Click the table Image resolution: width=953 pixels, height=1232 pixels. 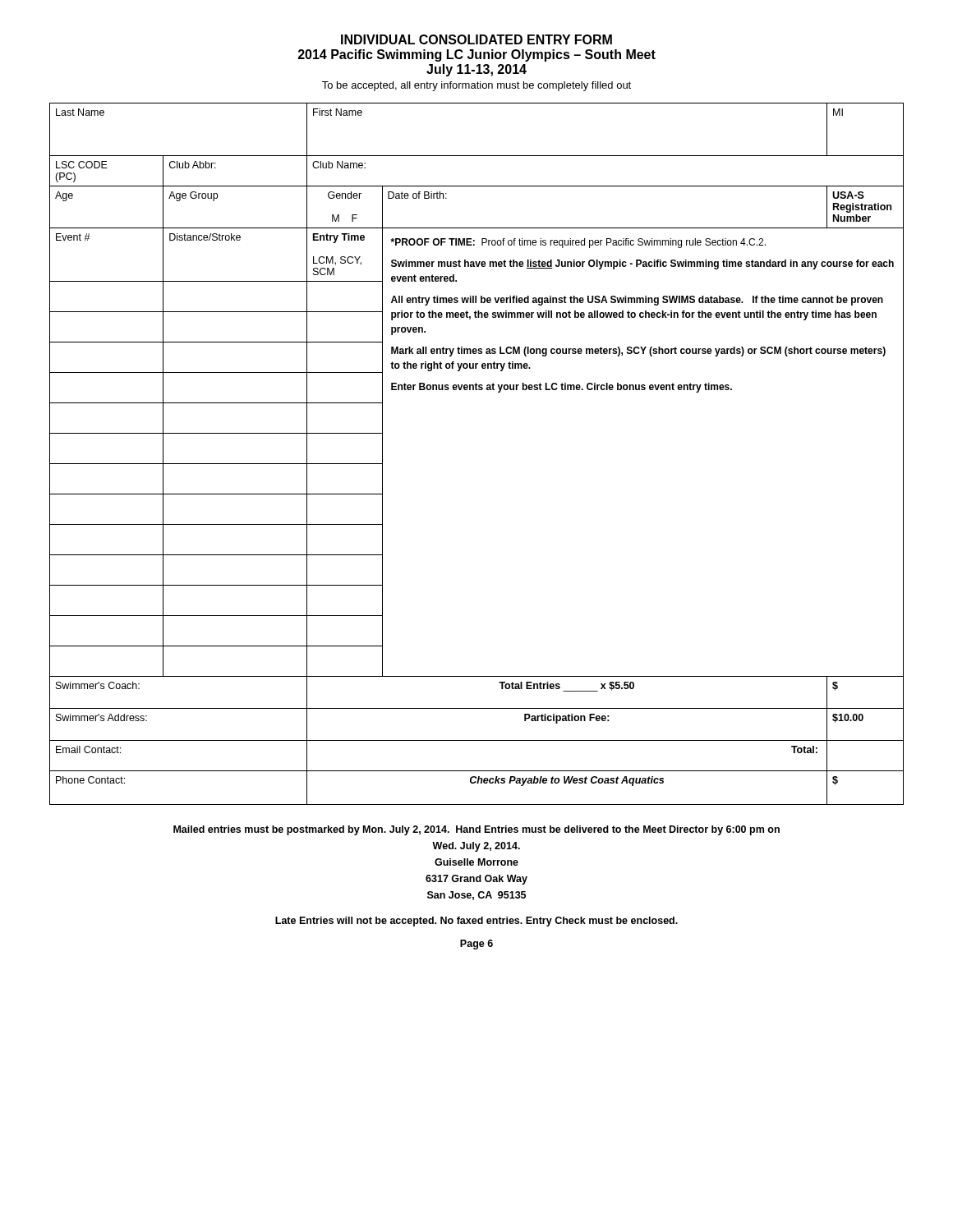click(476, 454)
